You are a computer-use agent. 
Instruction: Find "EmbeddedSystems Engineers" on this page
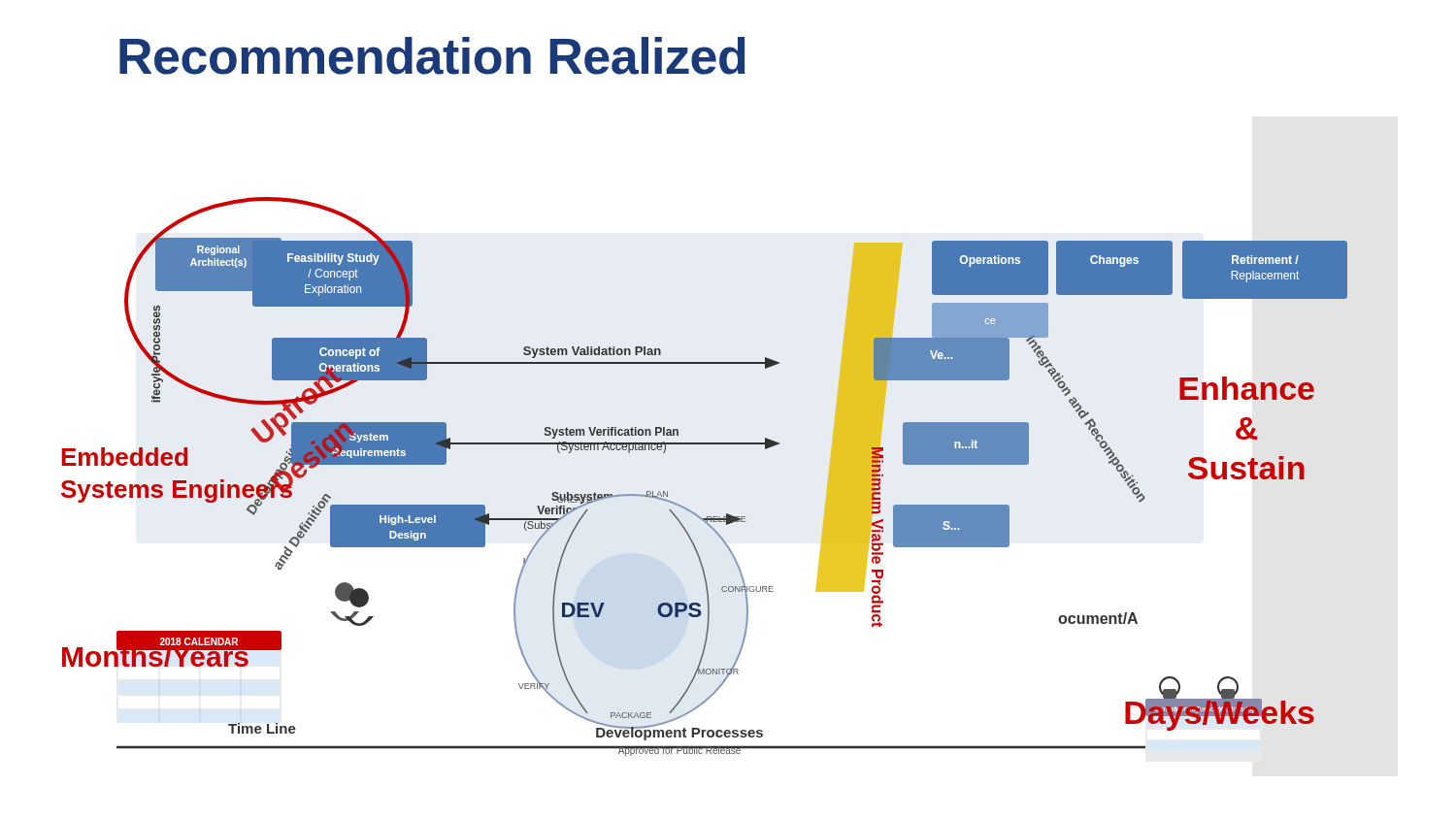tap(177, 473)
